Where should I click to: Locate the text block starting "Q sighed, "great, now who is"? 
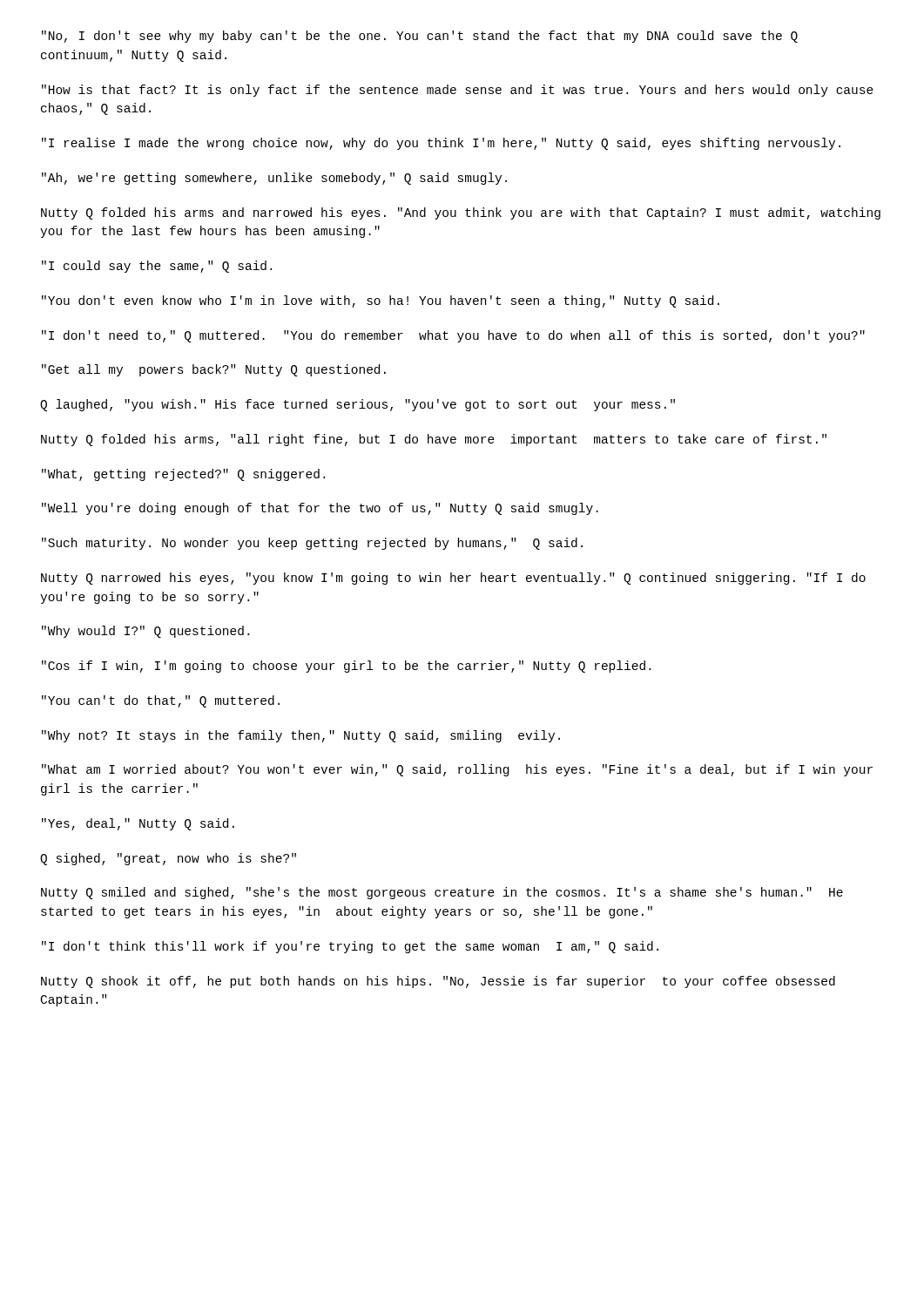click(x=169, y=859)
